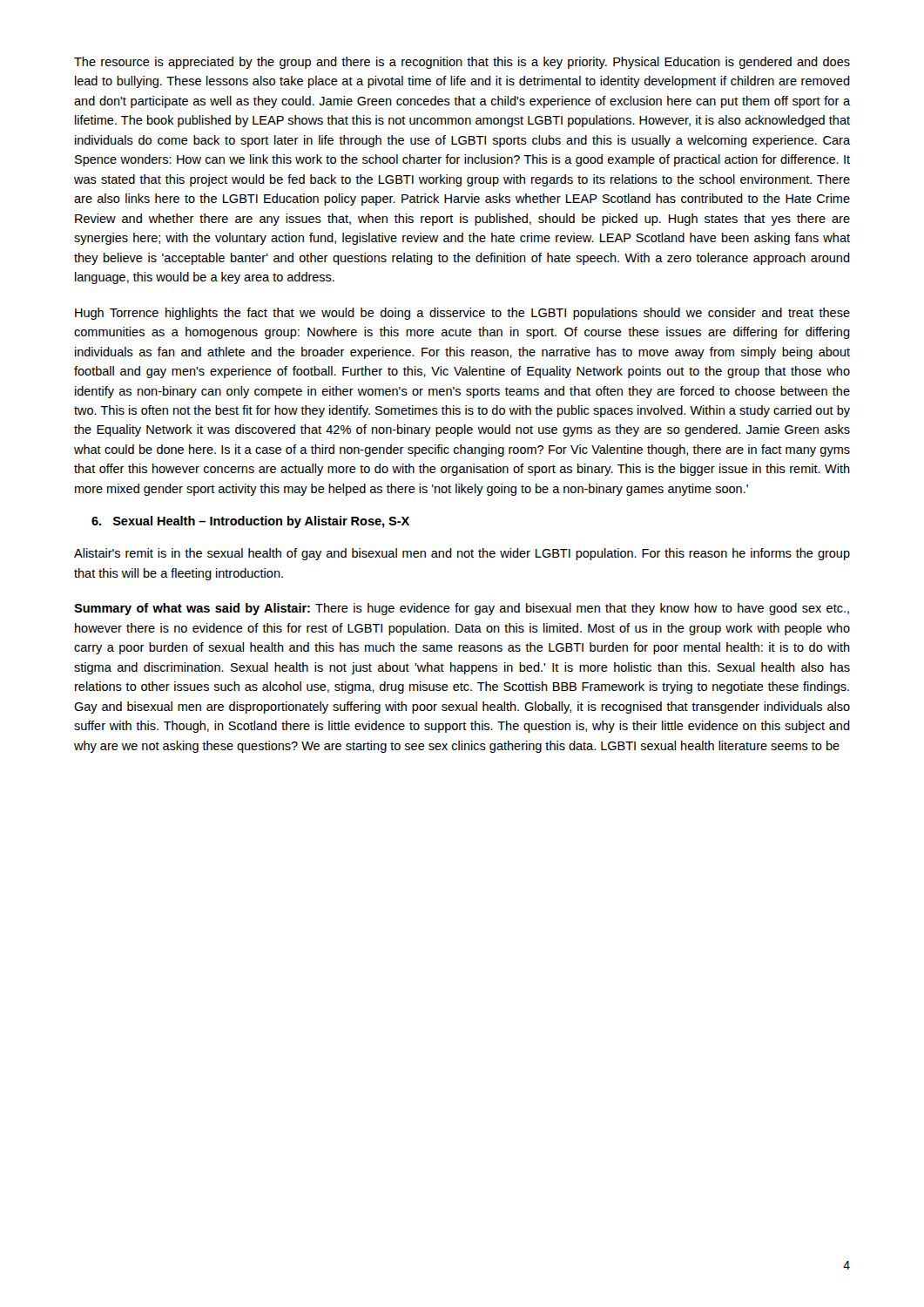Navigate to the block starting "6. Sexual Health – Introduction by Alistair"

pos(250,521)
